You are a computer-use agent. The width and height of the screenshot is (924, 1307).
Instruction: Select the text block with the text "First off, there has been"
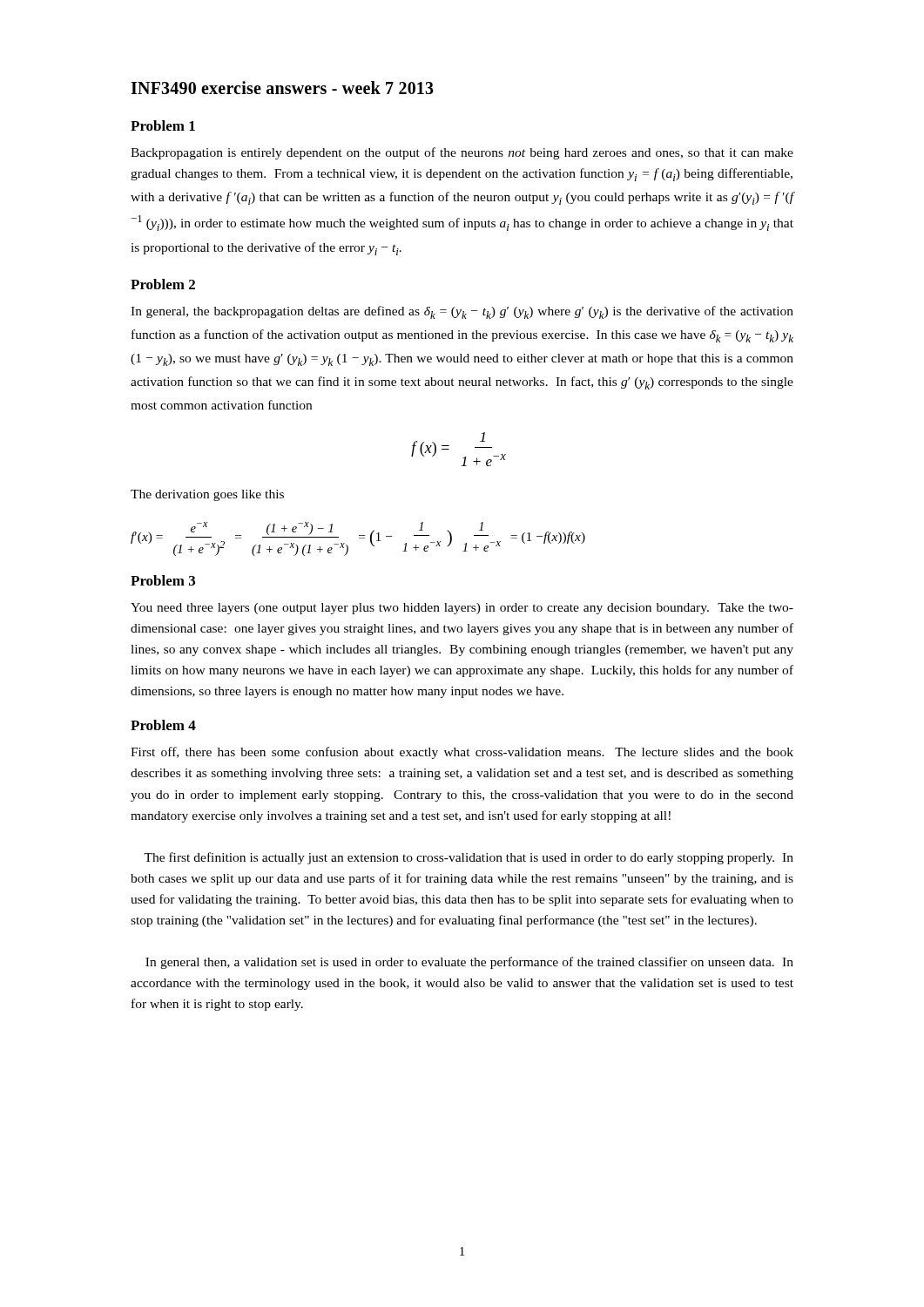462,877
